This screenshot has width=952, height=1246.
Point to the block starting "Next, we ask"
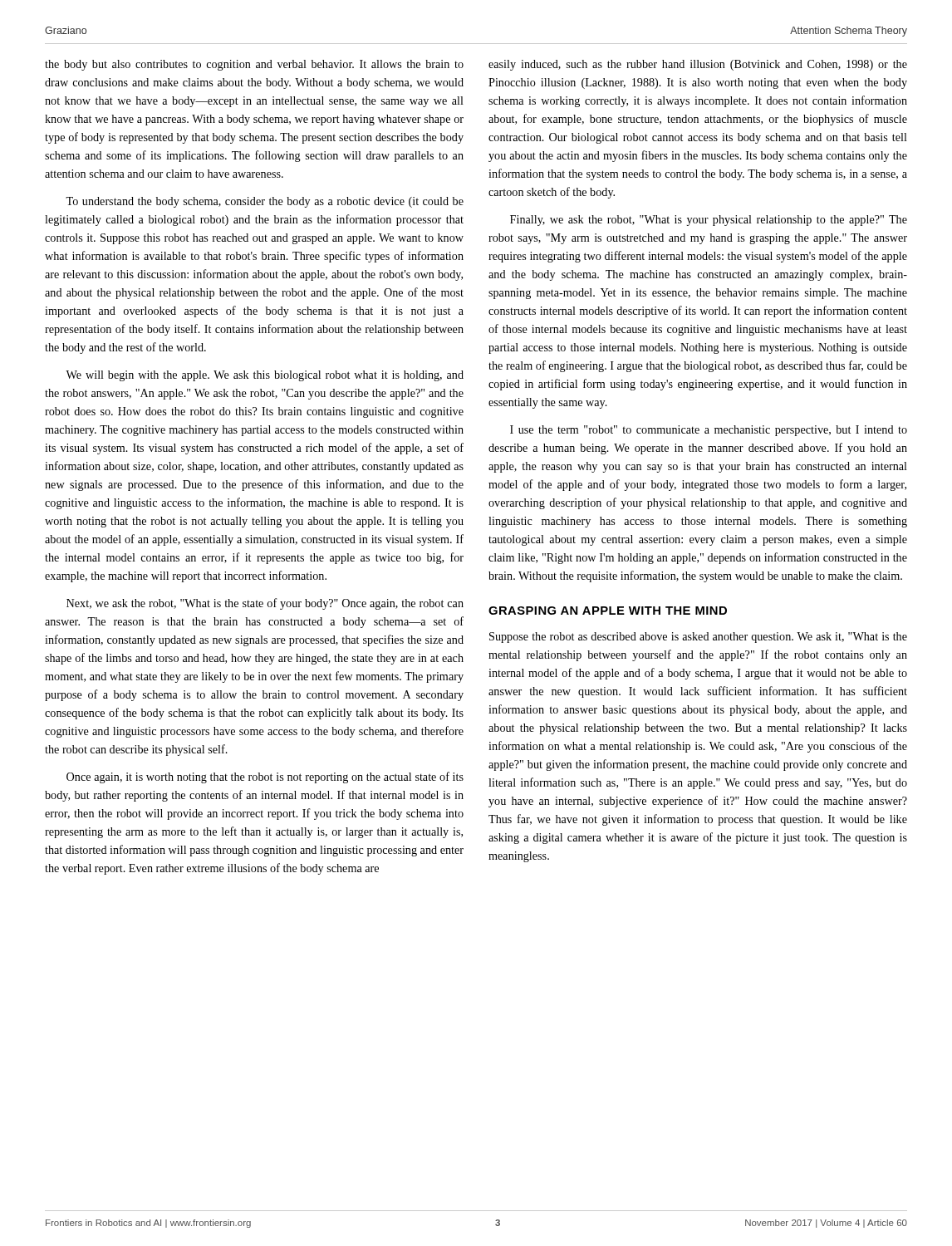point(254,676)
